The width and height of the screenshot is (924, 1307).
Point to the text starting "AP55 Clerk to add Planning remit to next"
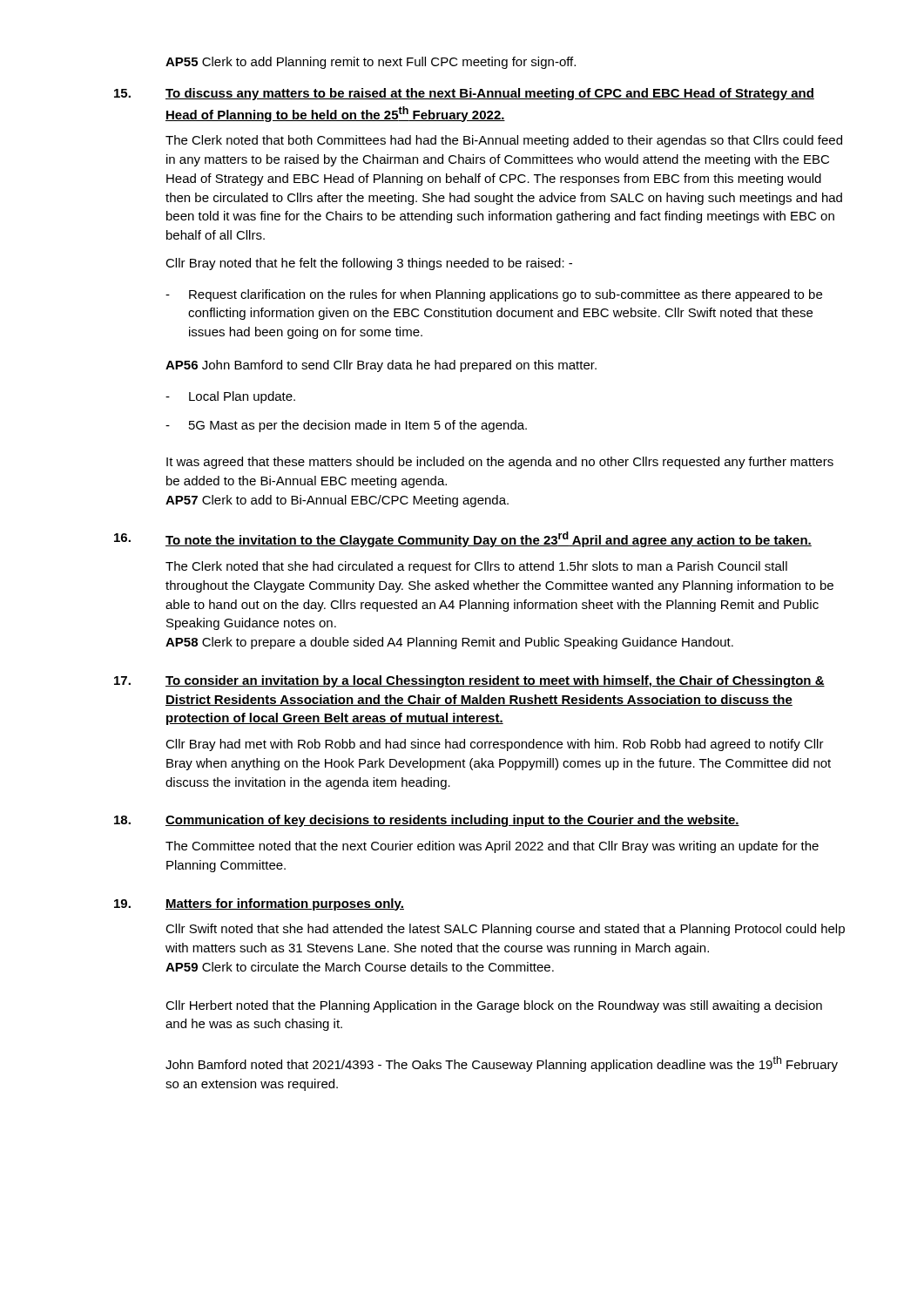click(371, 61)
